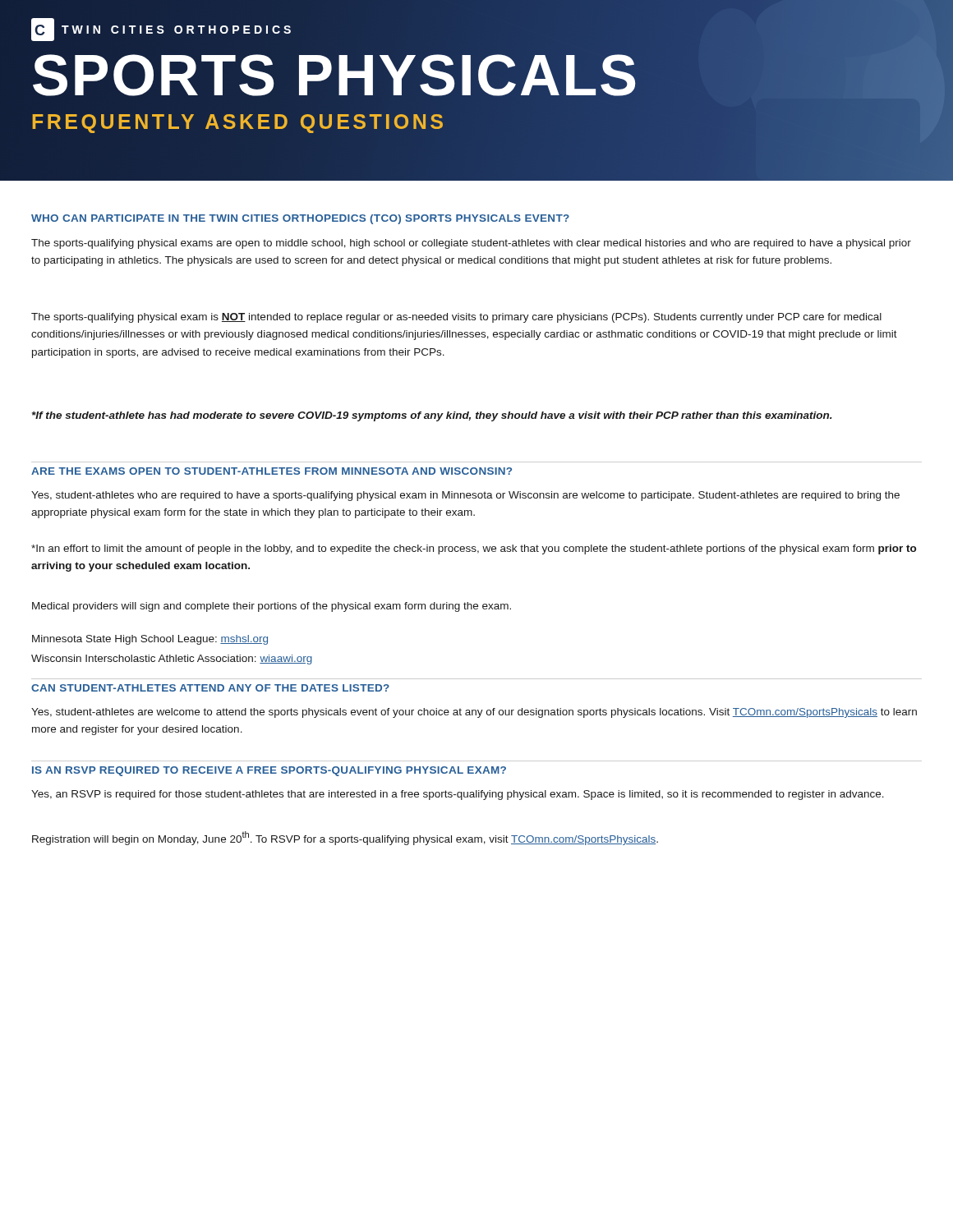
Task: Where is the section header that starts "ARE THE EXAMS OPEN TO STUDENT-ATHLETES FROM MINNESOTA"?
Action: pyautogui.click(x=476, y=471)
